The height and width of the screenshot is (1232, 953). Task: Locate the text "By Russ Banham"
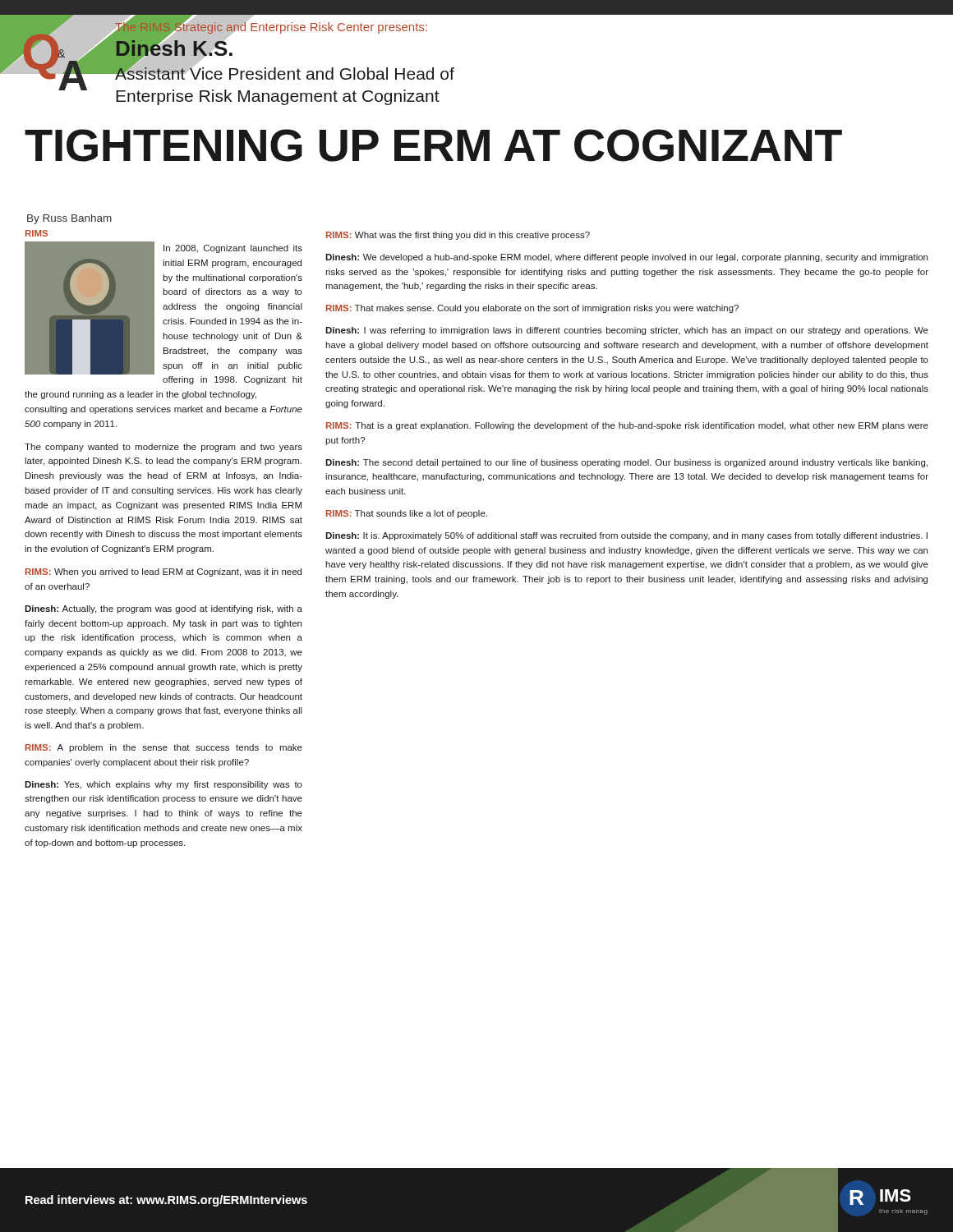pos(69,218)
